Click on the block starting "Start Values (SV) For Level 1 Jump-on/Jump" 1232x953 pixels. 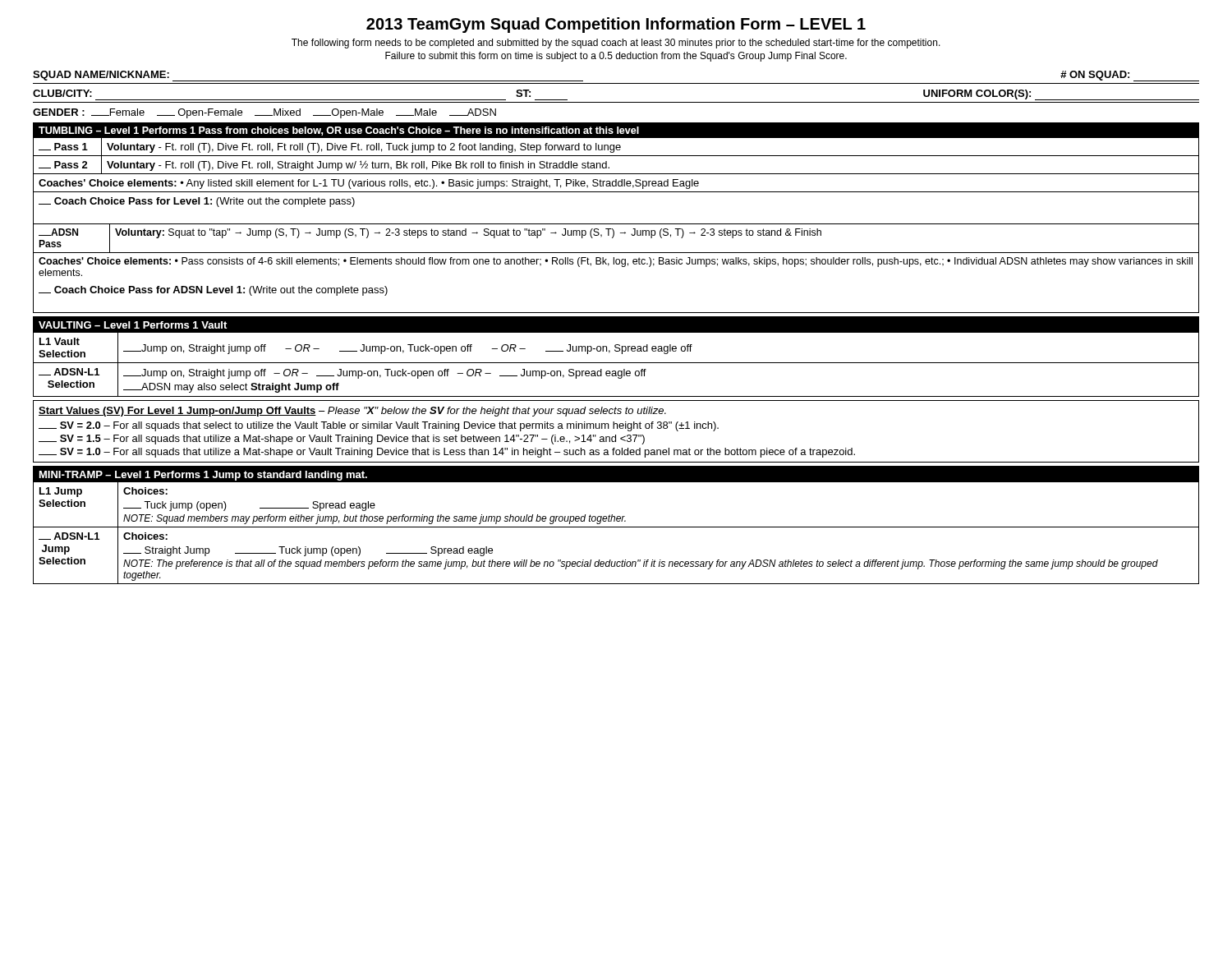[x=616, y=431]
